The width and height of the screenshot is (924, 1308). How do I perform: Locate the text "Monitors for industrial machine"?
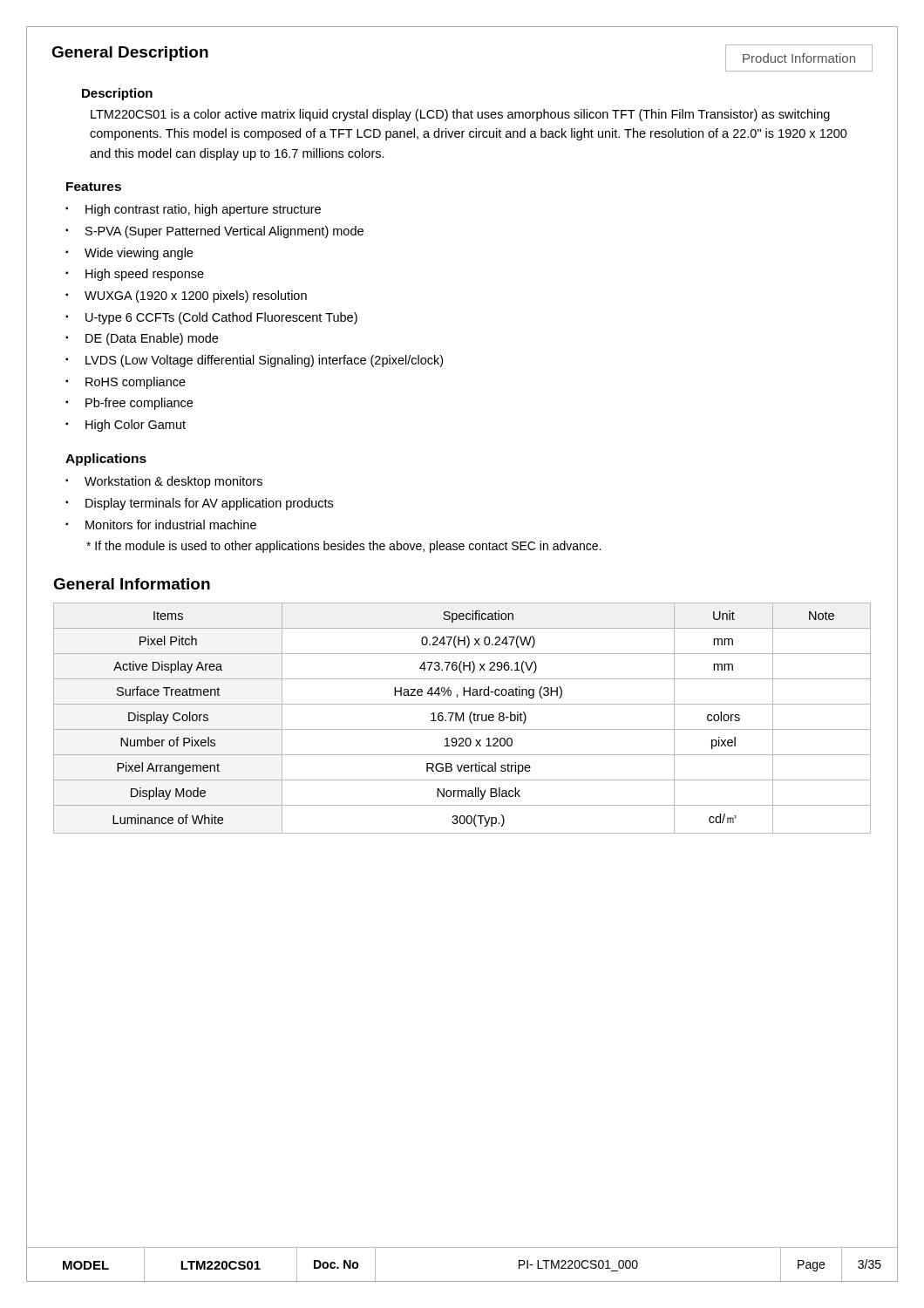171,525
